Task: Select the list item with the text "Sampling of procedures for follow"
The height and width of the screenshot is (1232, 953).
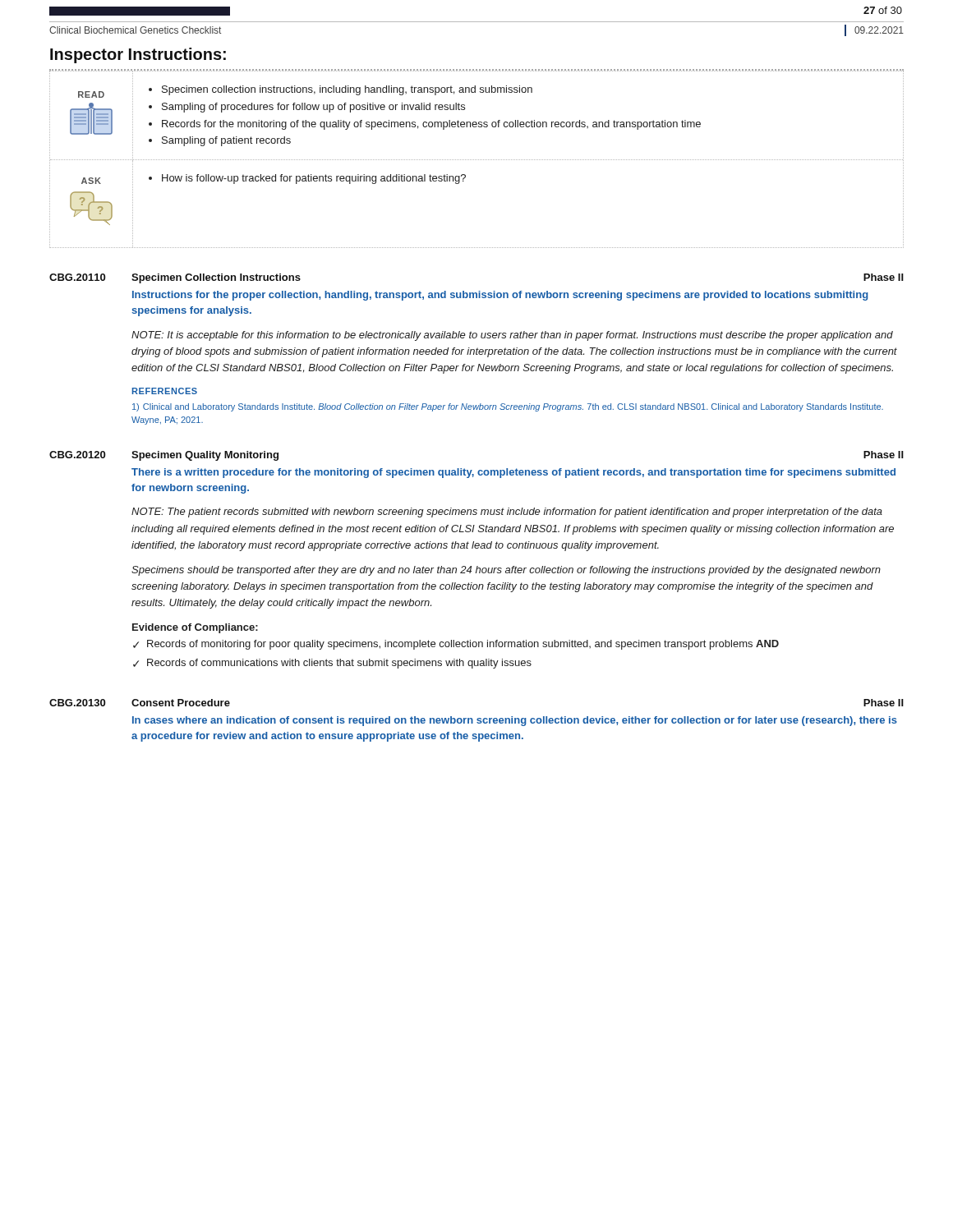Action: click(313, 106)
